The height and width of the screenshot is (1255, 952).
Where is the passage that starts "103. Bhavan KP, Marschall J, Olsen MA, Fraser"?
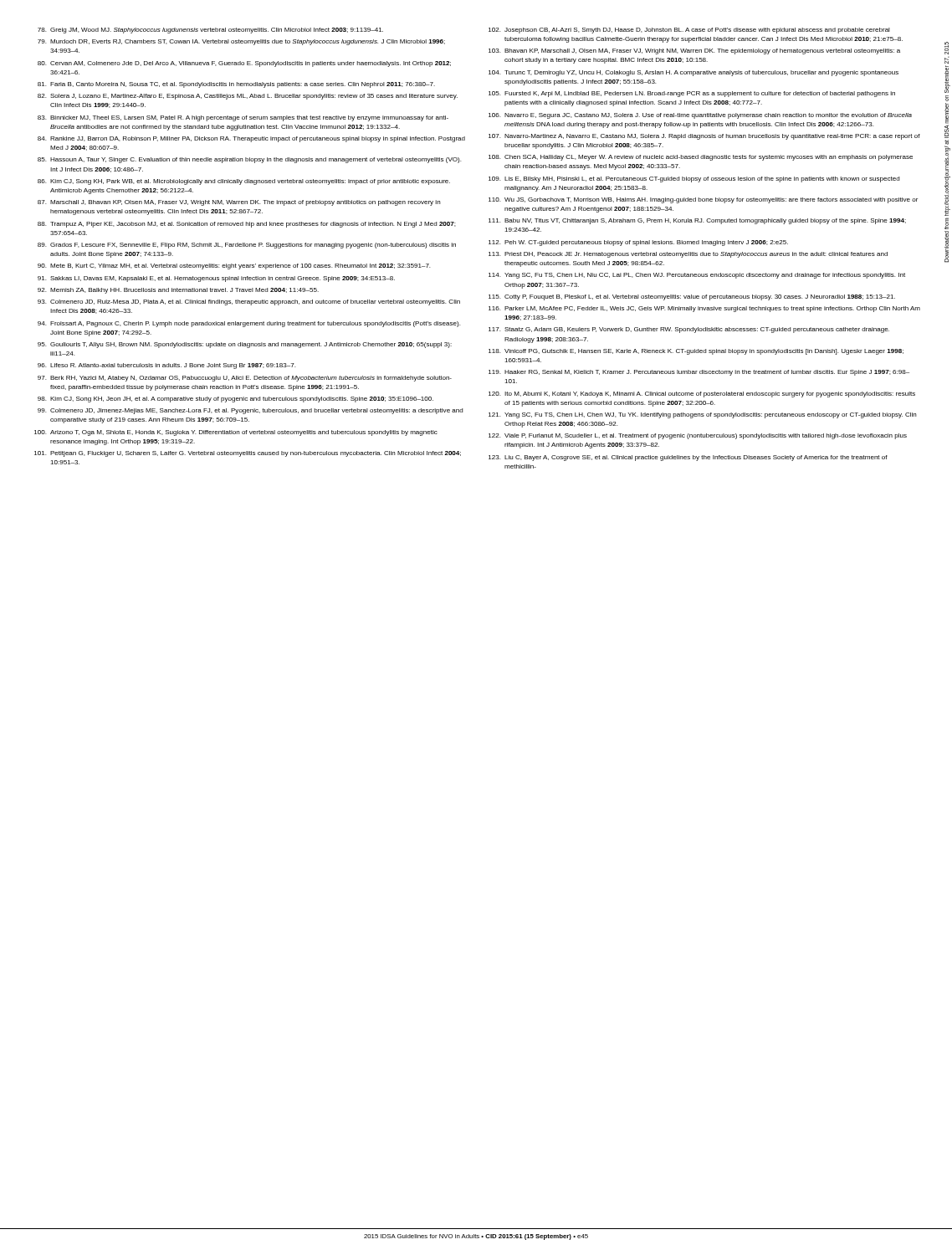coord(703,56)
